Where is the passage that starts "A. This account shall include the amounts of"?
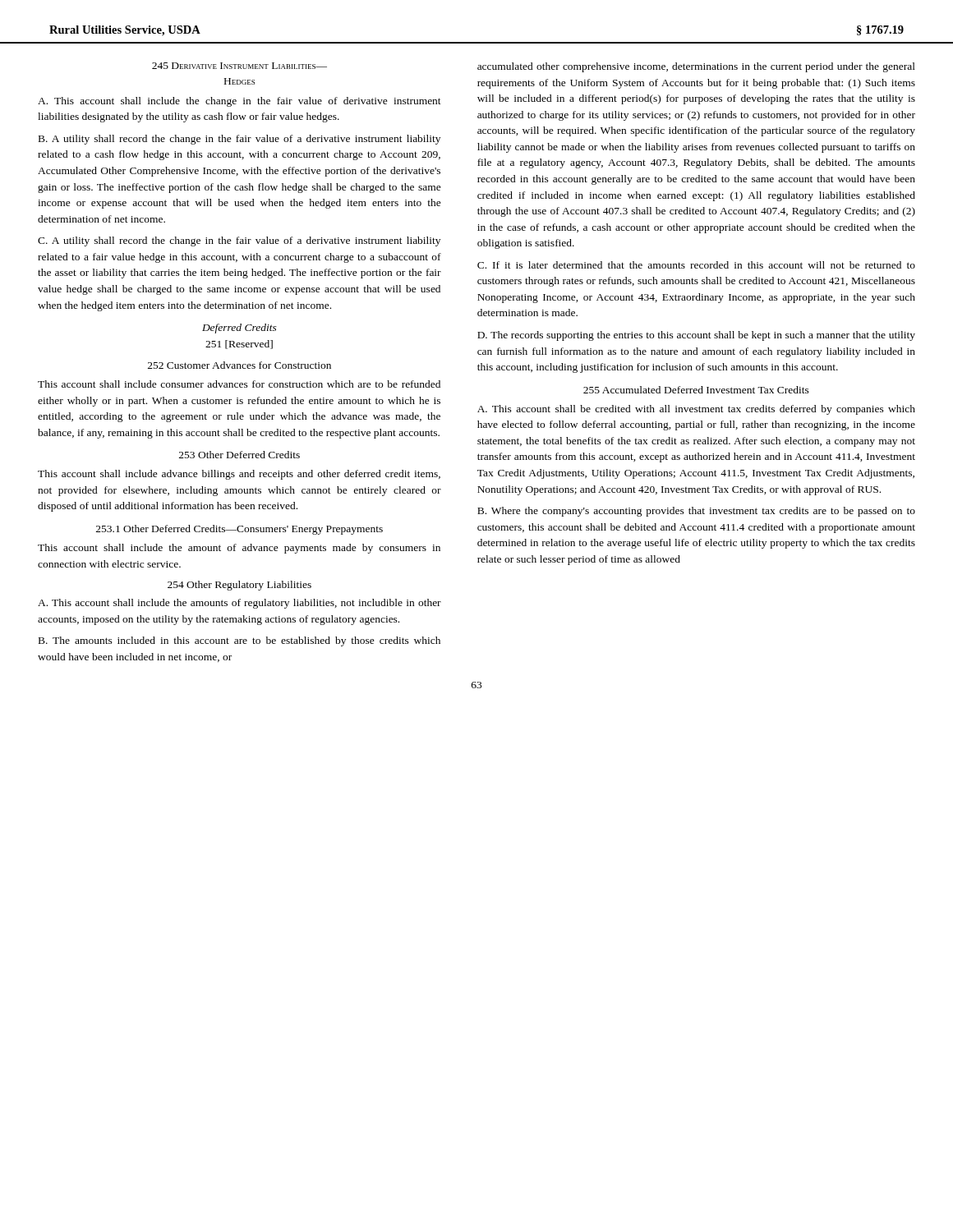This screenshot has height=1232, width=953. [x=239, y=630]
